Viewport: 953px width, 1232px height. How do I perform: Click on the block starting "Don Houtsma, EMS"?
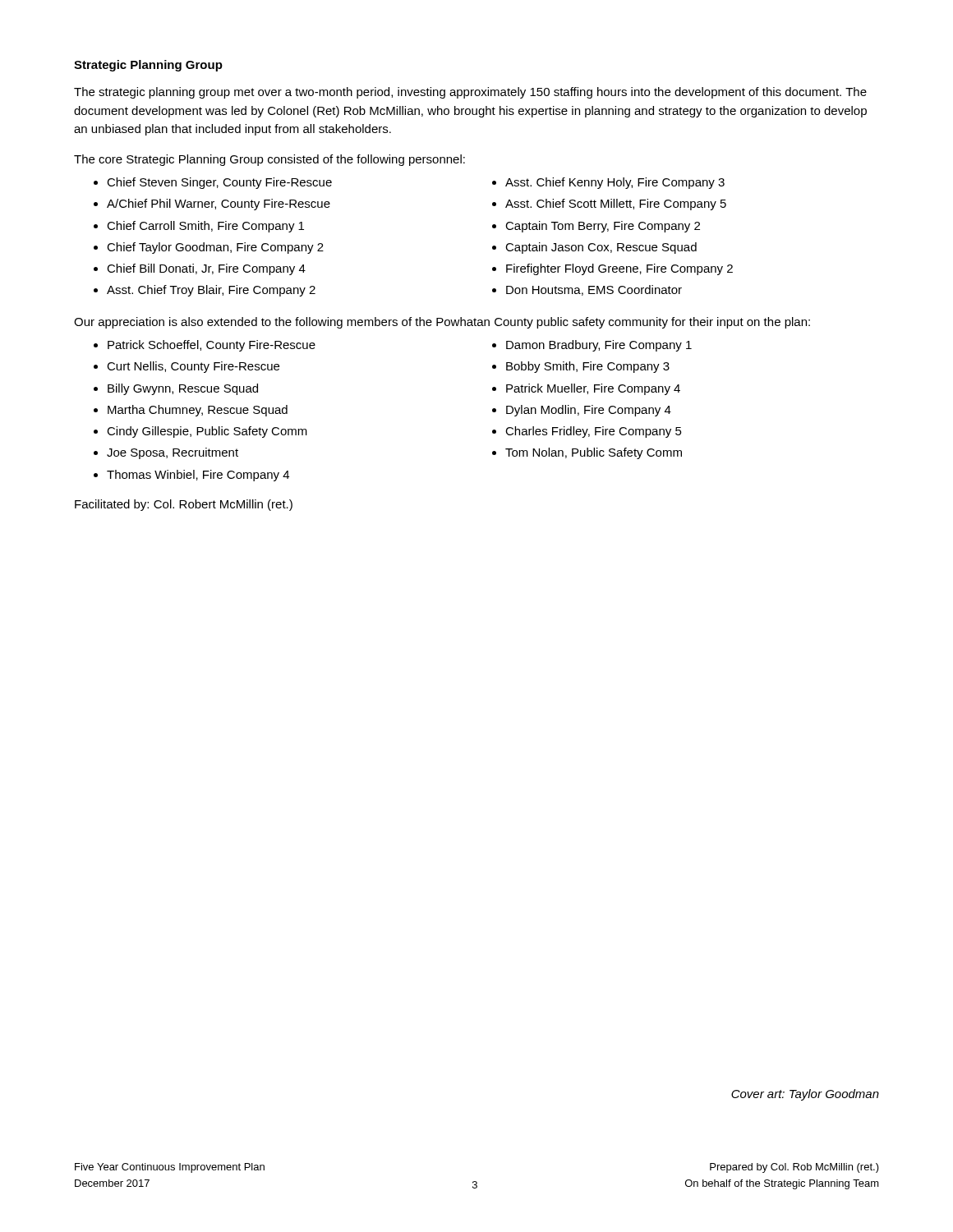coord(594,290)
